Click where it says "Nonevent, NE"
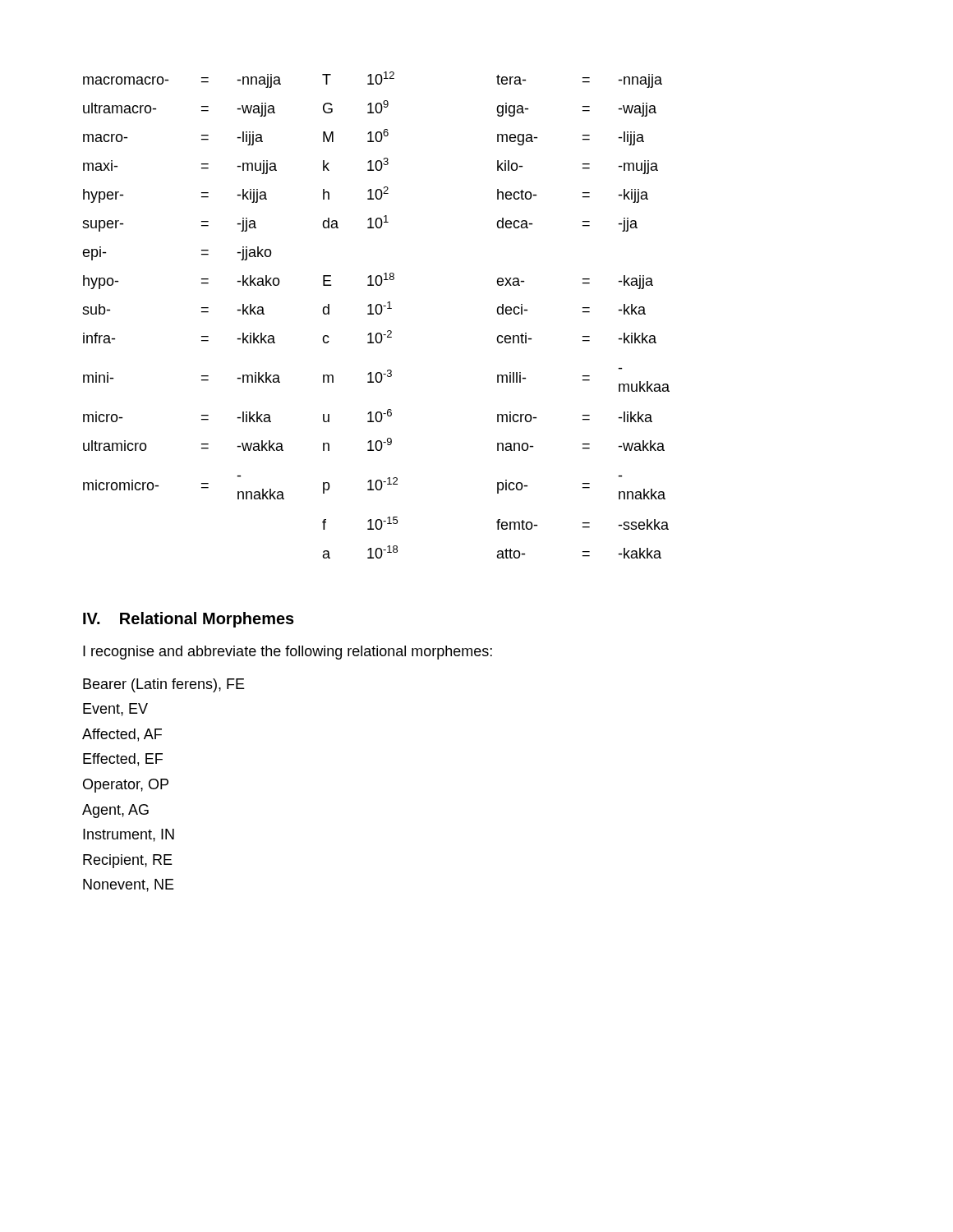Screen dimensions: 1232x953 tap(128, 885)
